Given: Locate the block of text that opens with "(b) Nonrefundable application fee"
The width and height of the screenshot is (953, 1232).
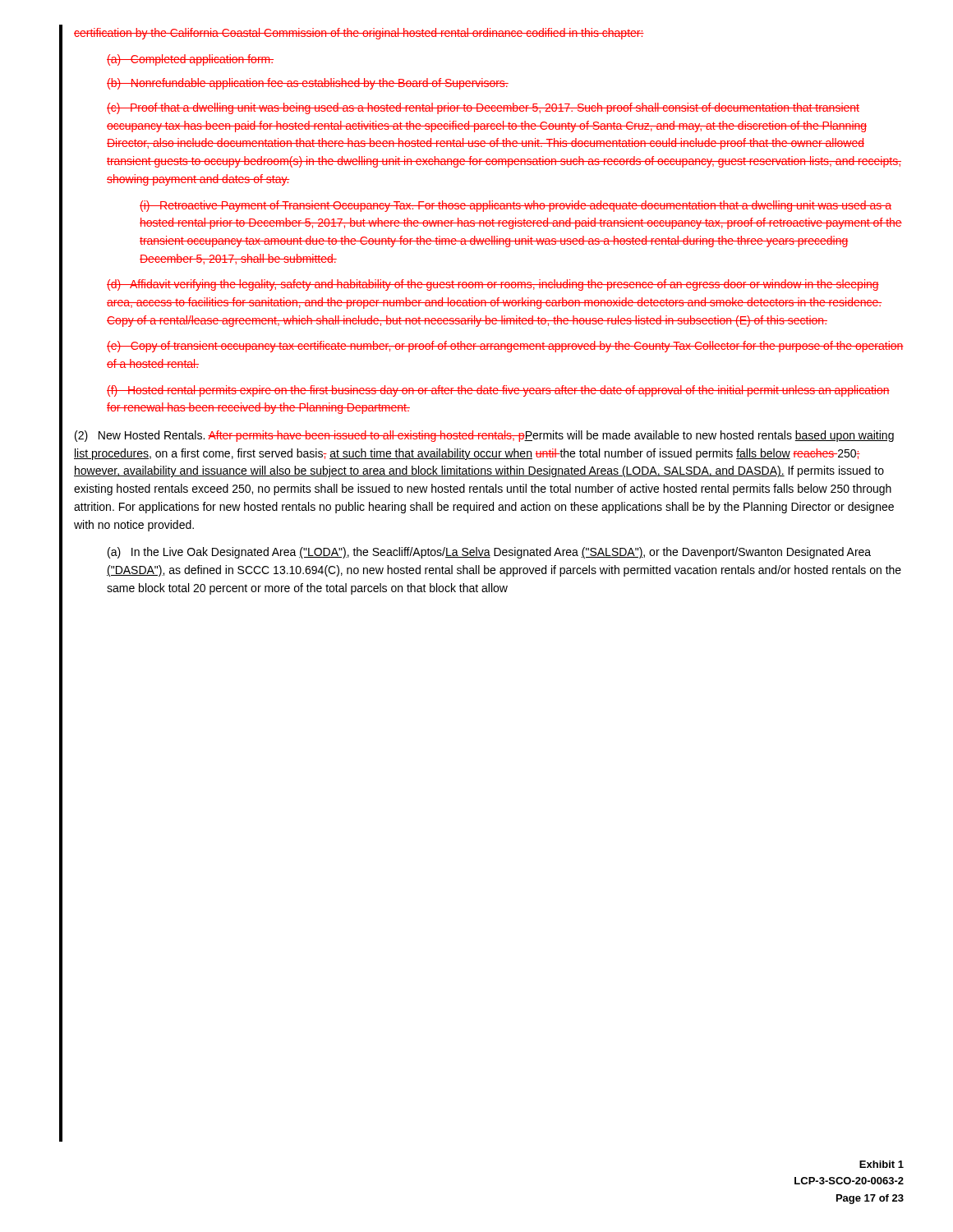Looking at the screenshot, I should coord(308,83).
